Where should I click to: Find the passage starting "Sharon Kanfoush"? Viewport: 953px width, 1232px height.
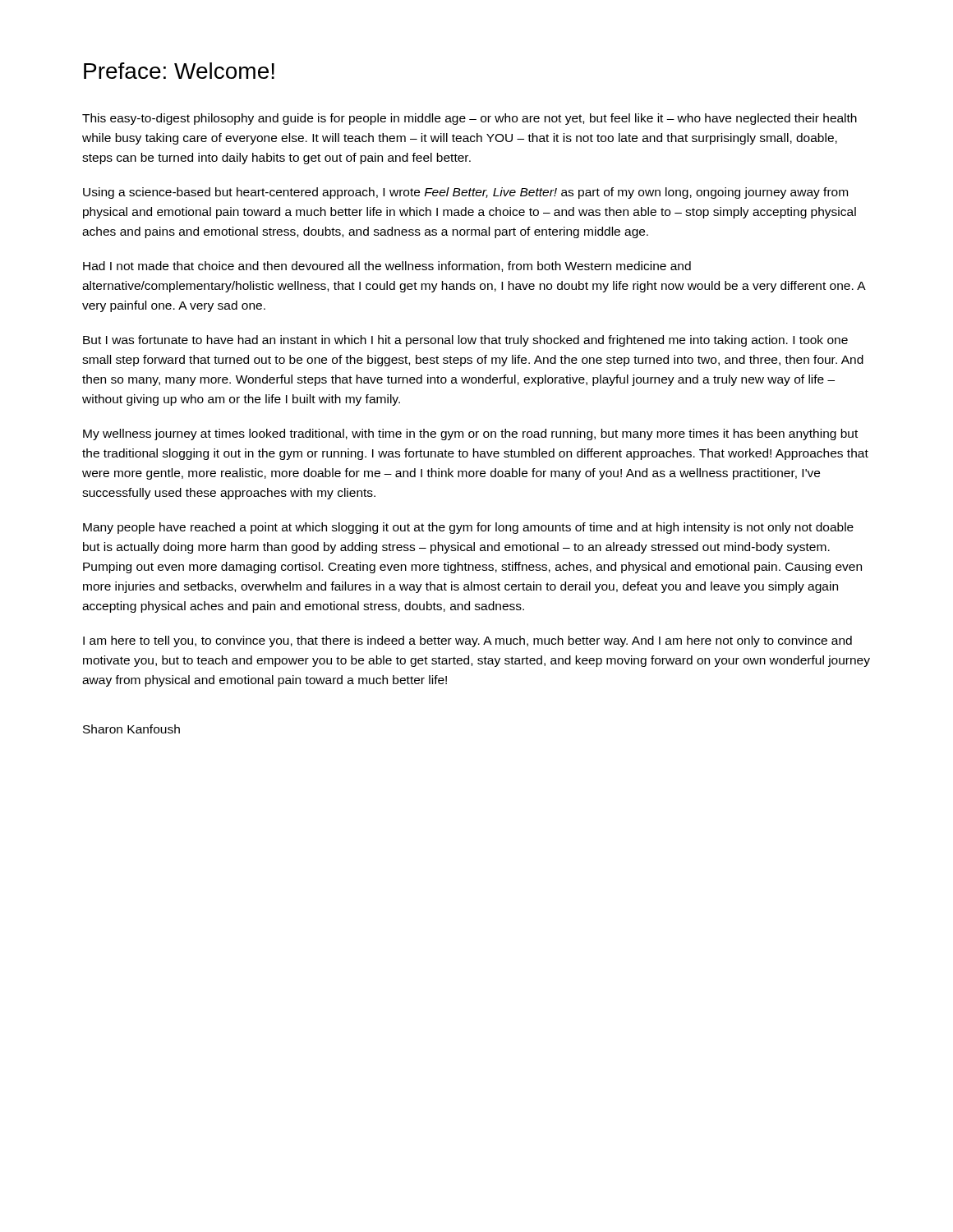[131, 729]
